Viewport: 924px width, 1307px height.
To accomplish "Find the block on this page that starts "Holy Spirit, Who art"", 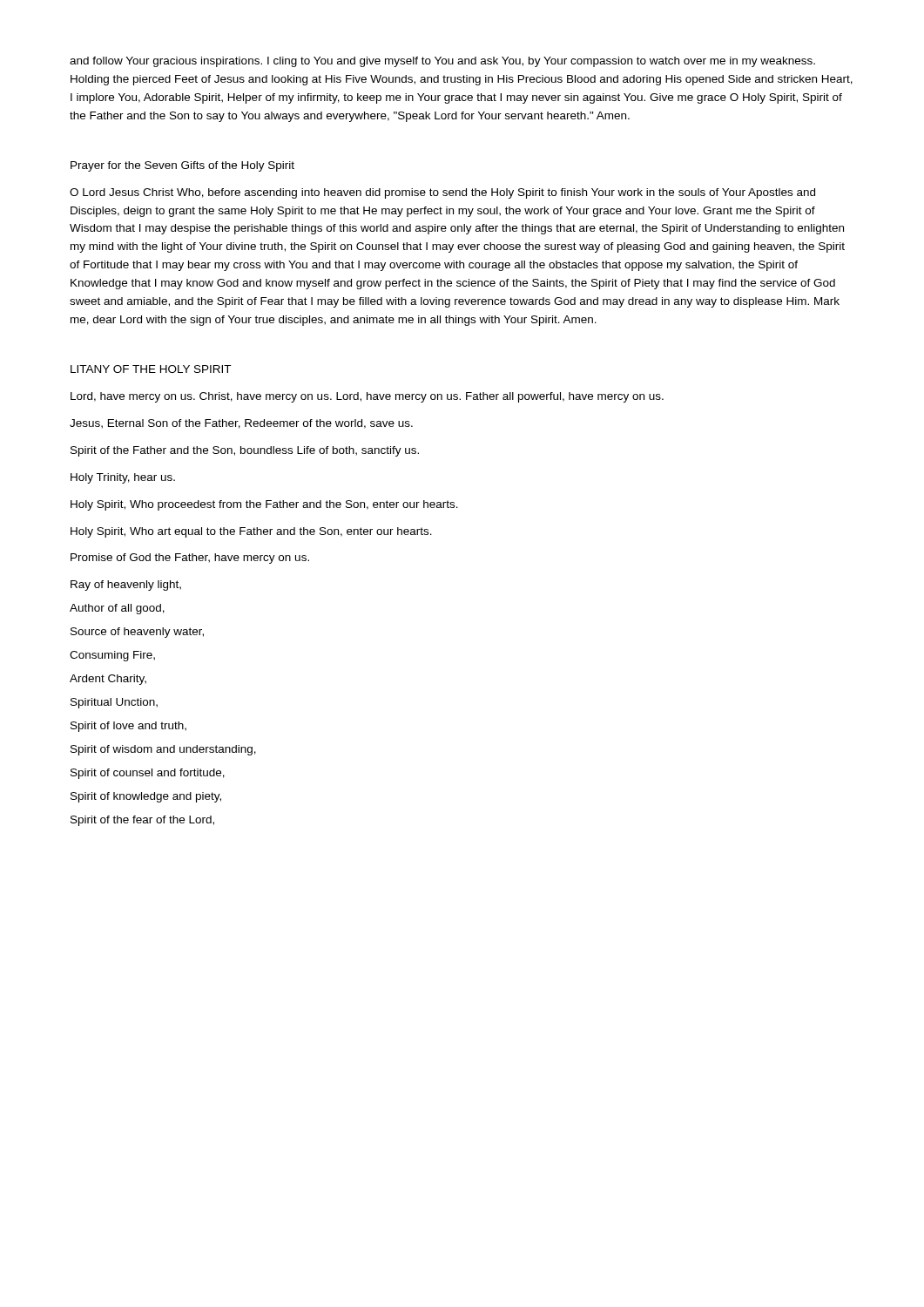I will 251,531.
